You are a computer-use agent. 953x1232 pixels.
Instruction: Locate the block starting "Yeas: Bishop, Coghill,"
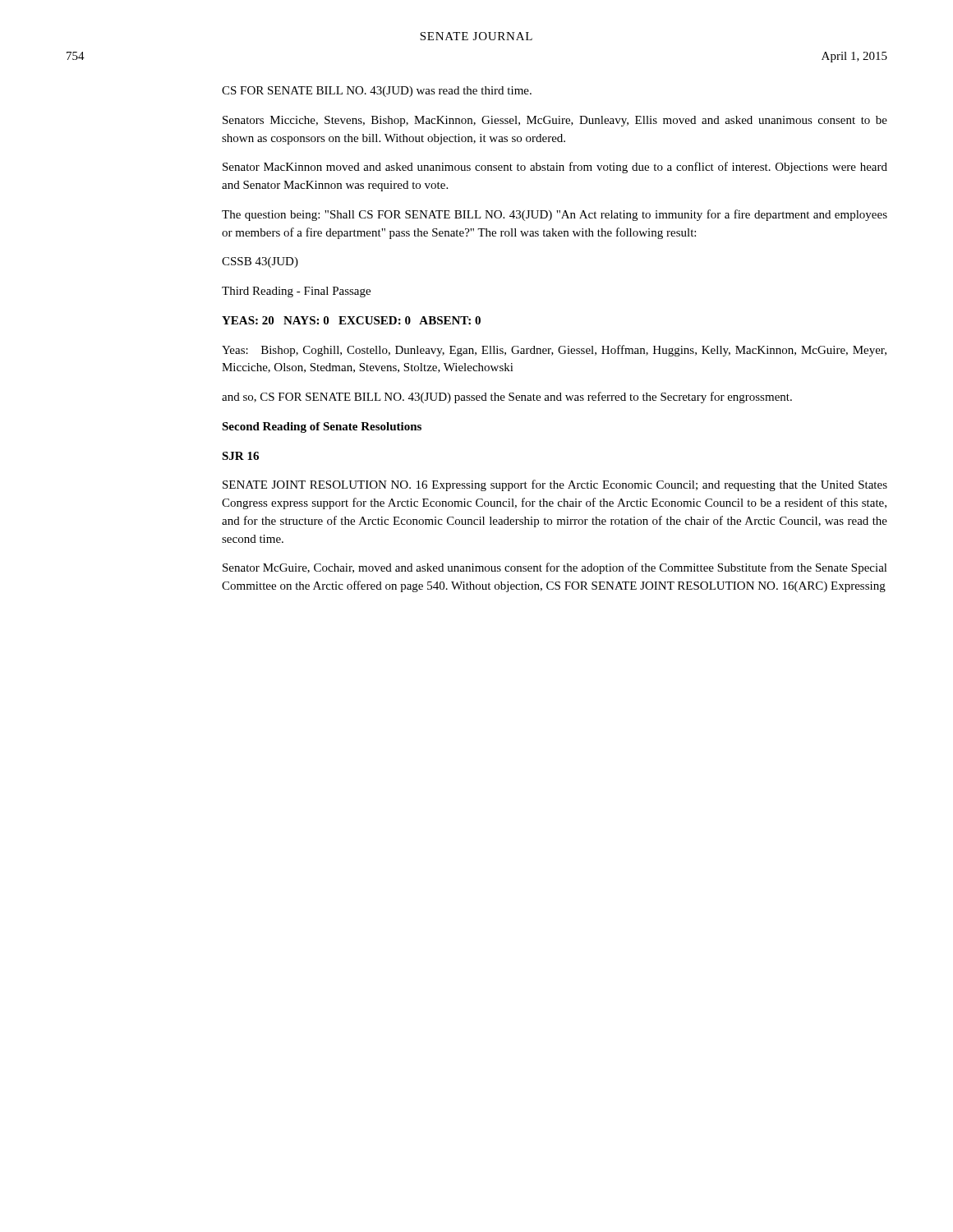(555, 359)
